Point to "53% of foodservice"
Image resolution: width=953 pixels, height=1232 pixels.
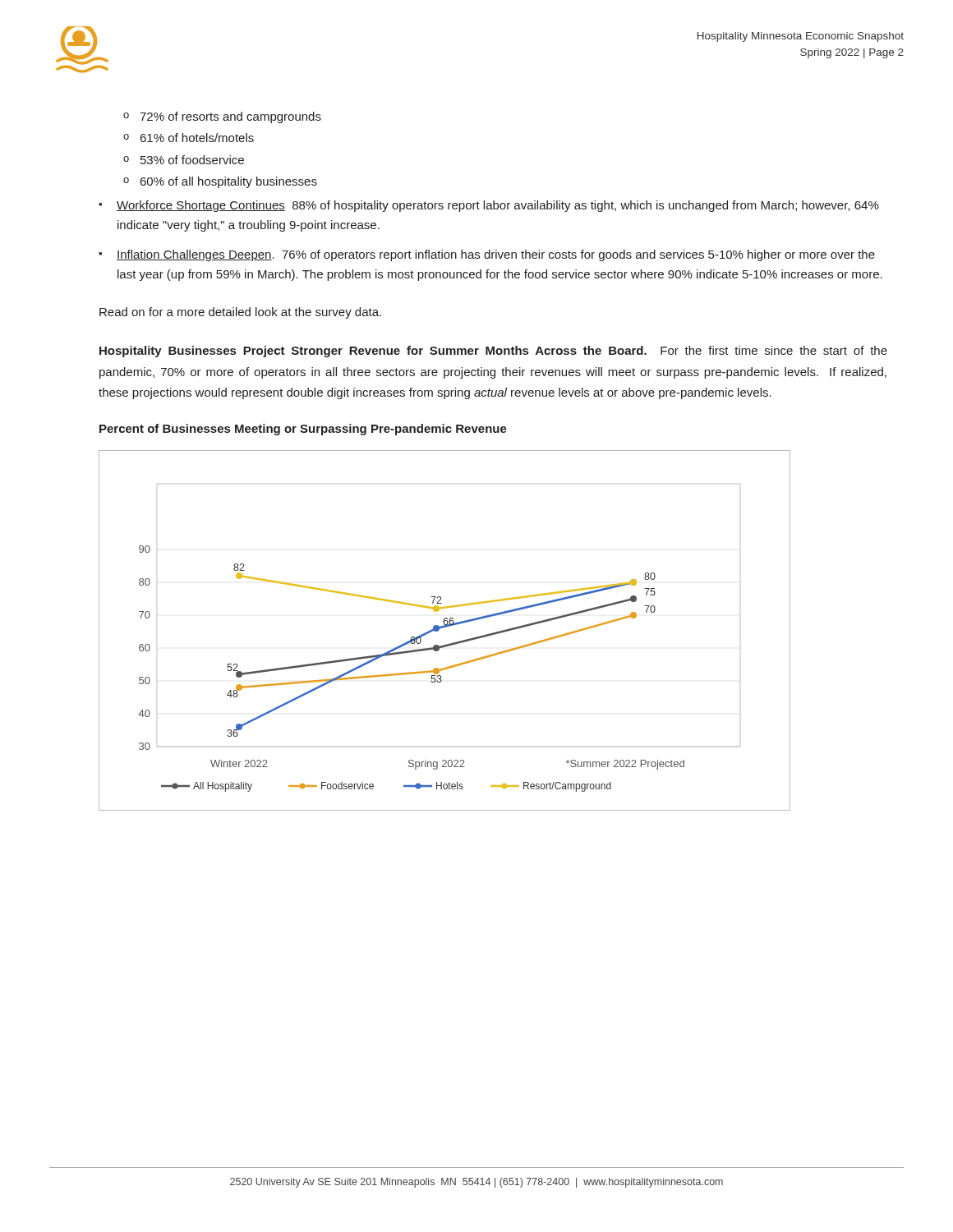192,159
